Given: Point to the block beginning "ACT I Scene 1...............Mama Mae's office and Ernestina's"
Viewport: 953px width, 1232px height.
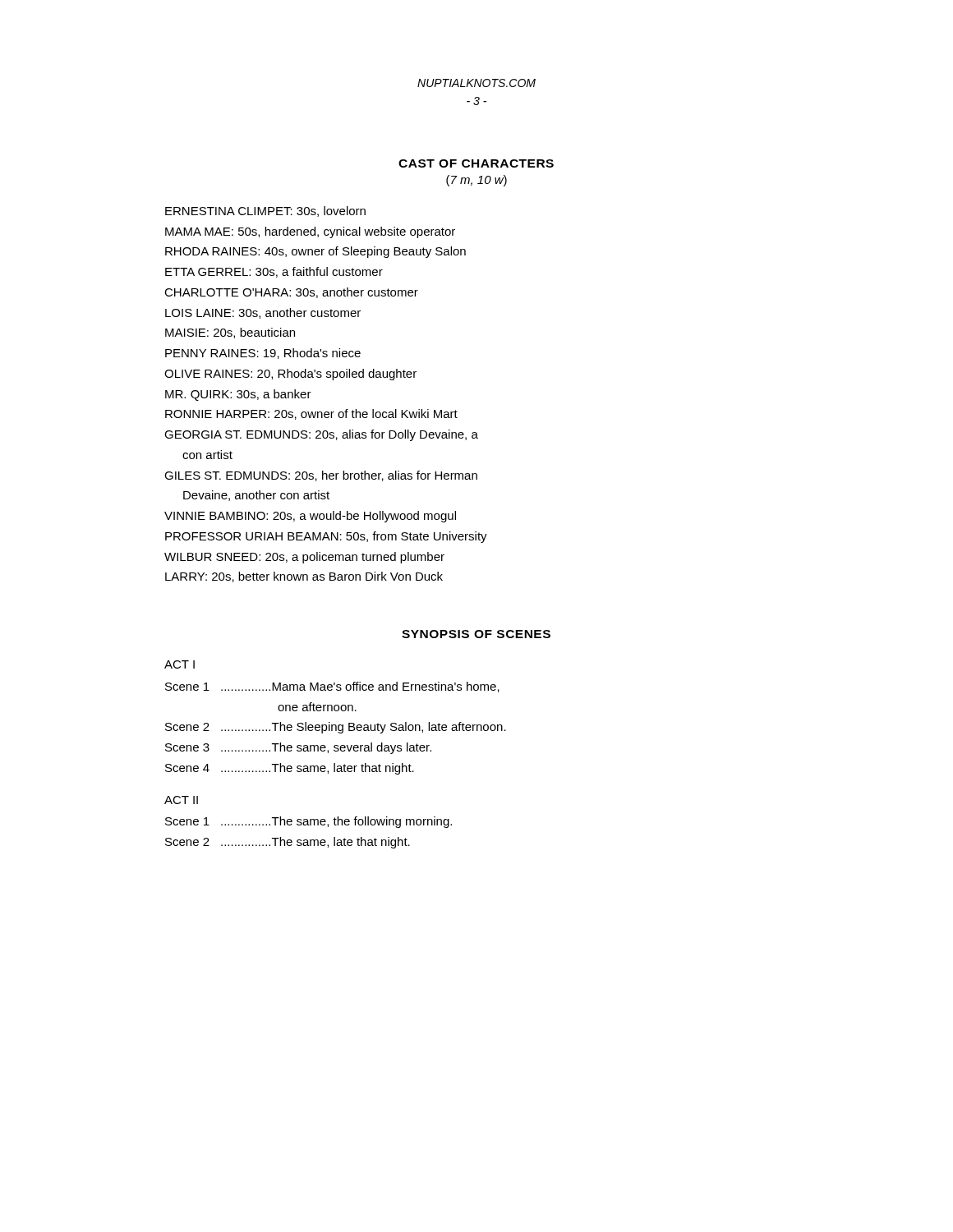Looking at the screenshot, I should [180, 664].
